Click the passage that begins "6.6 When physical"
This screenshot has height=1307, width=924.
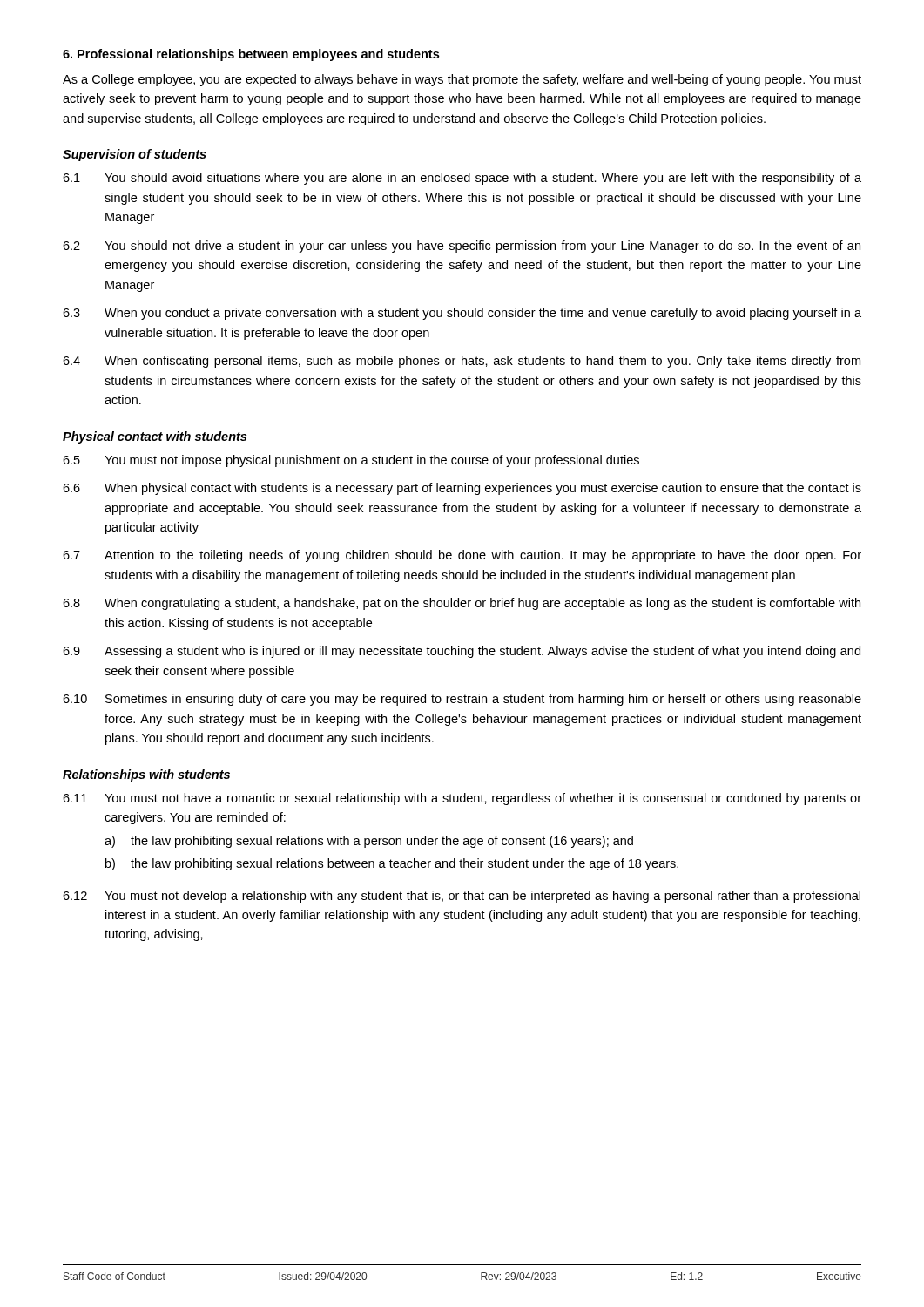[462, 508]
